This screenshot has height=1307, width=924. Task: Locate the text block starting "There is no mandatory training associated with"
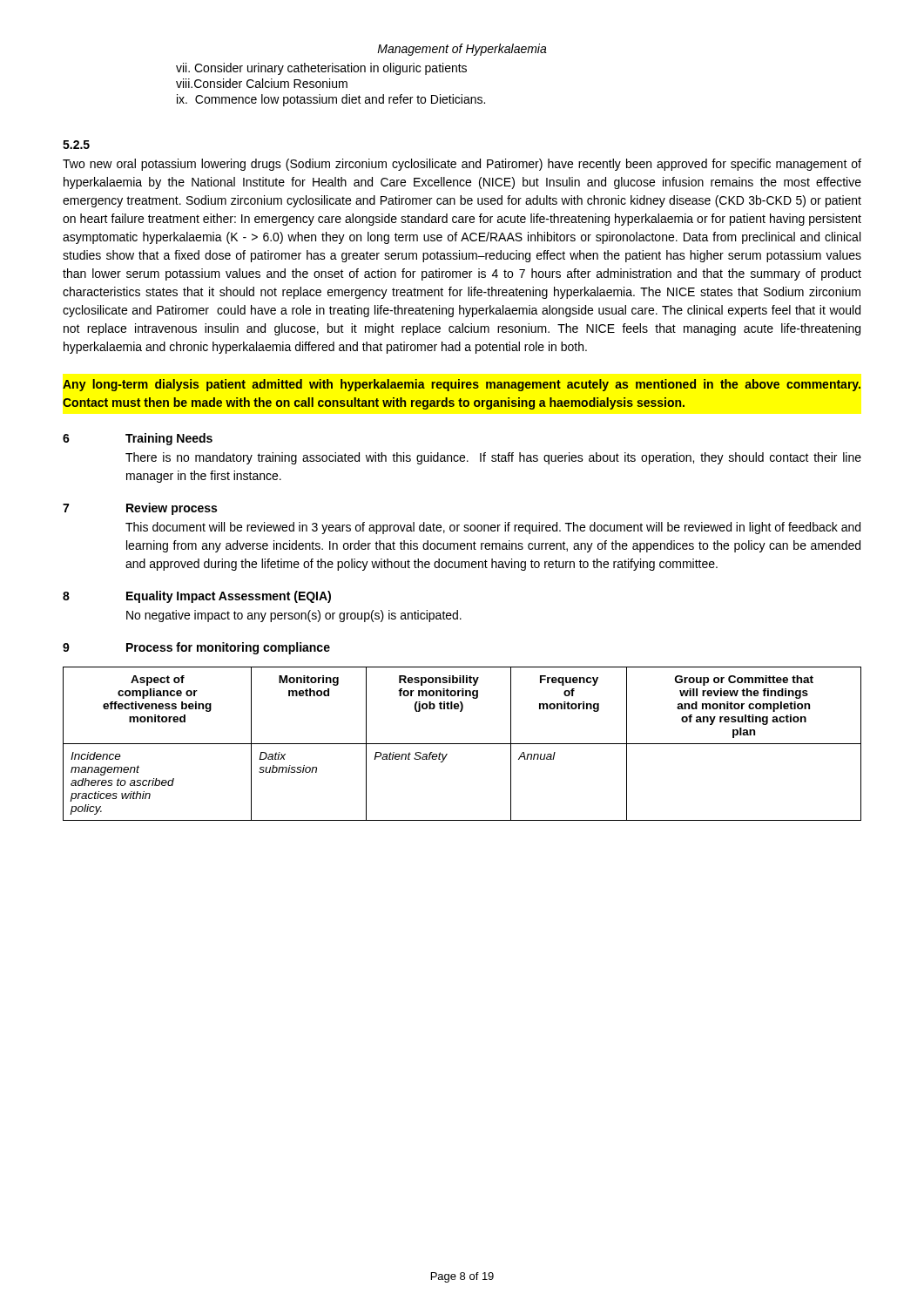(x=493, y=467)
